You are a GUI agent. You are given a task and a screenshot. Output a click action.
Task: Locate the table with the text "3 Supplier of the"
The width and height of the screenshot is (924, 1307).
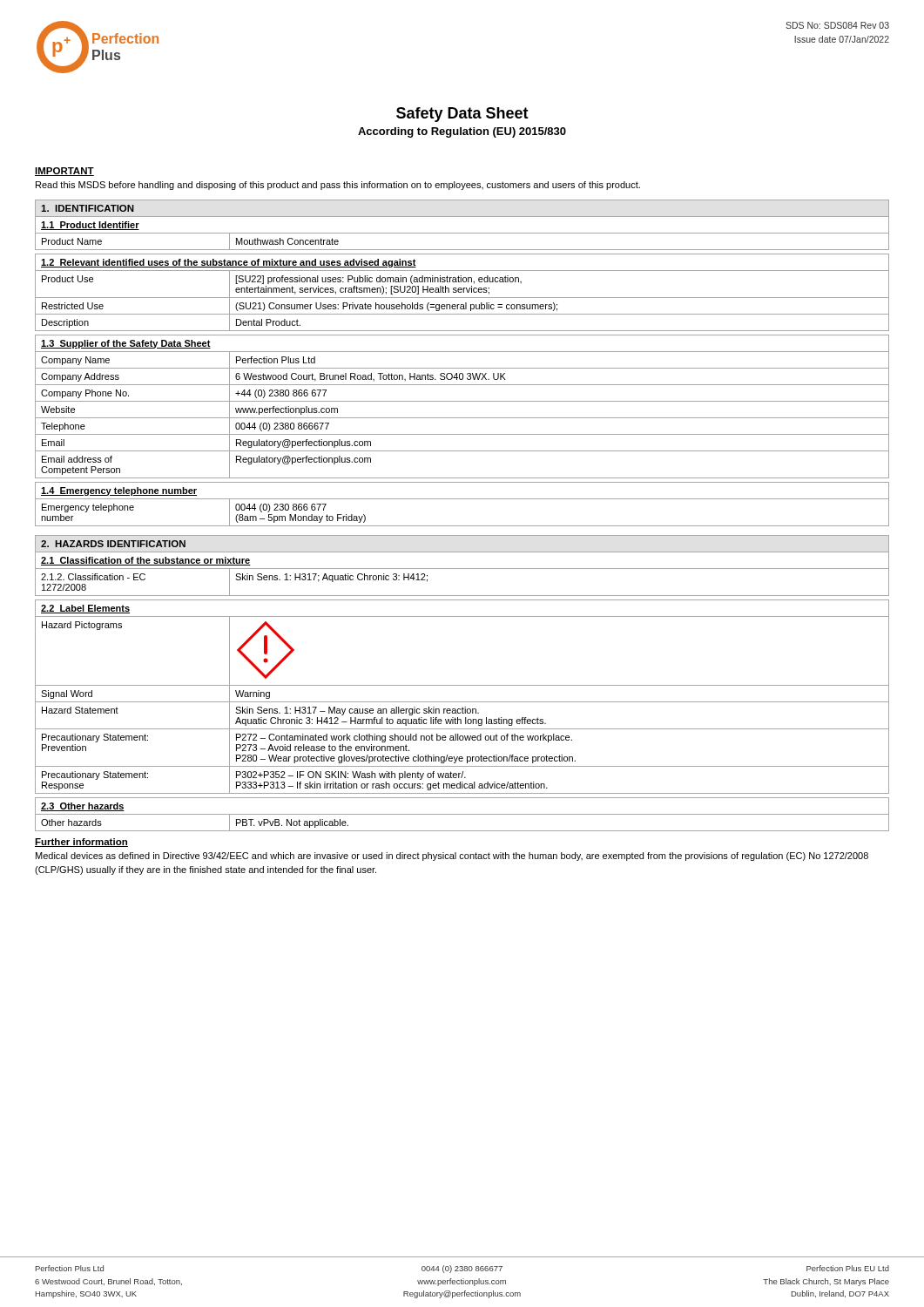coord(462,406)
